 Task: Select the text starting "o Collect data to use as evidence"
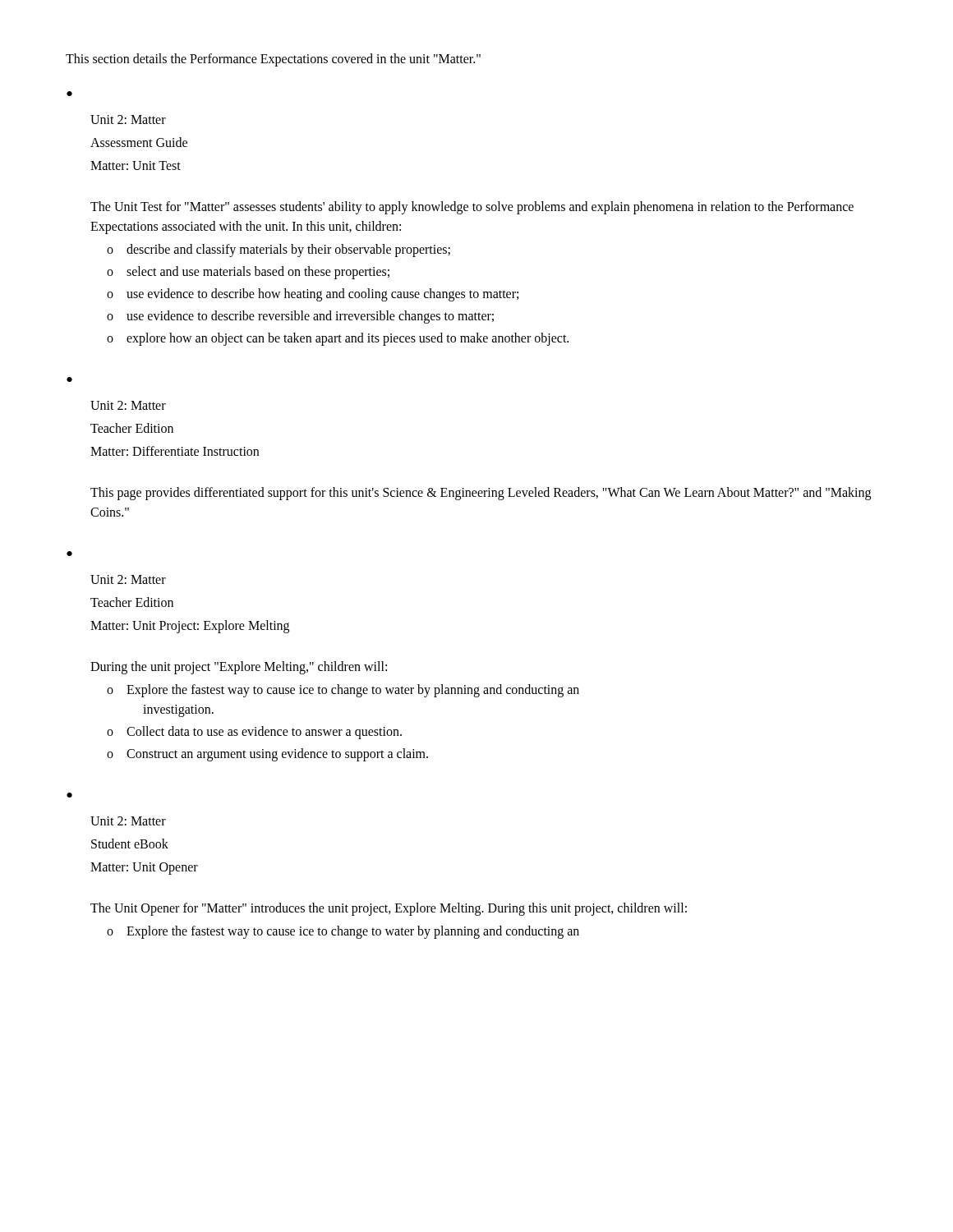[255, 732]
